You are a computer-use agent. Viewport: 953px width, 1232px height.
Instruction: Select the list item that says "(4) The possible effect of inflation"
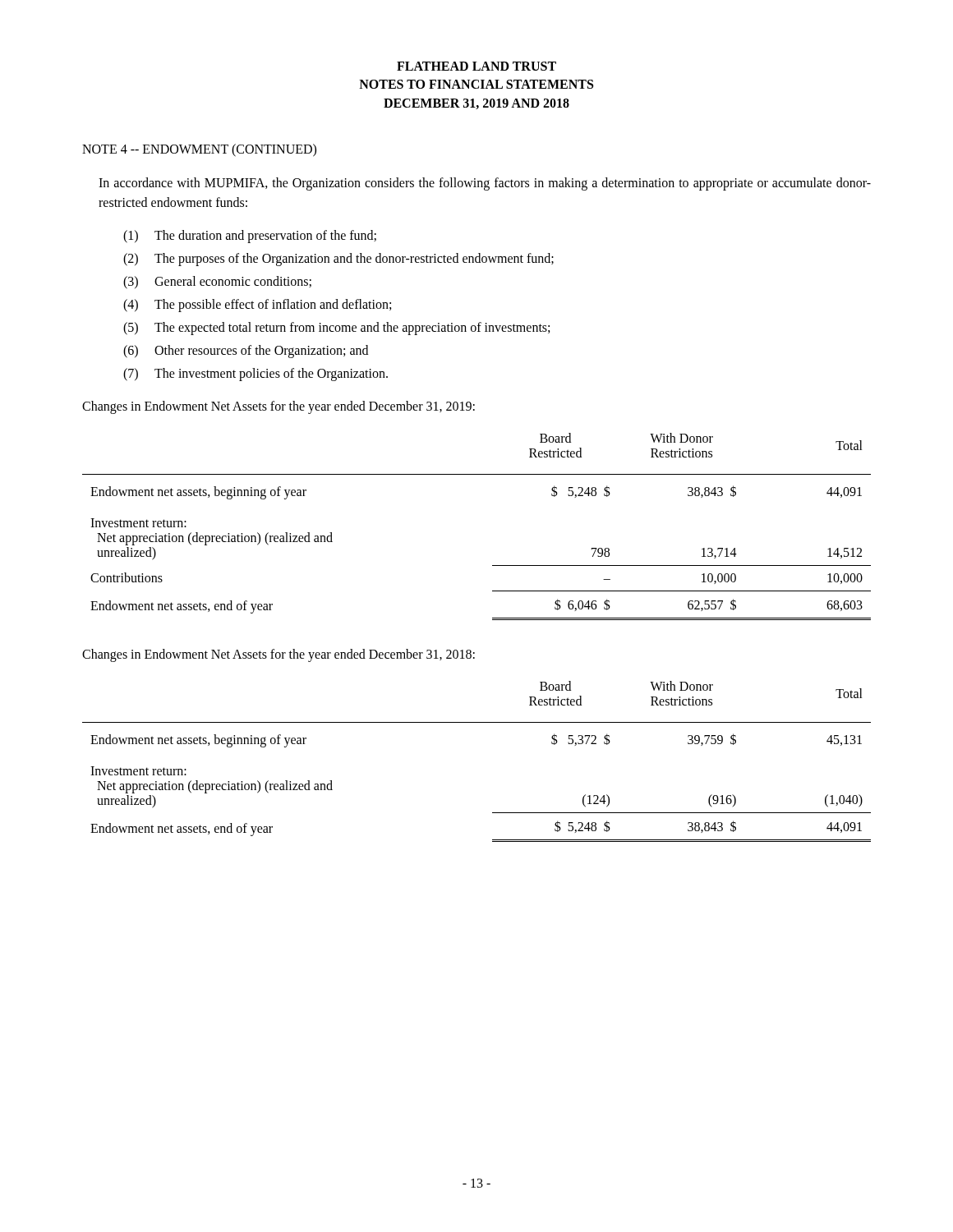(258, 305)
